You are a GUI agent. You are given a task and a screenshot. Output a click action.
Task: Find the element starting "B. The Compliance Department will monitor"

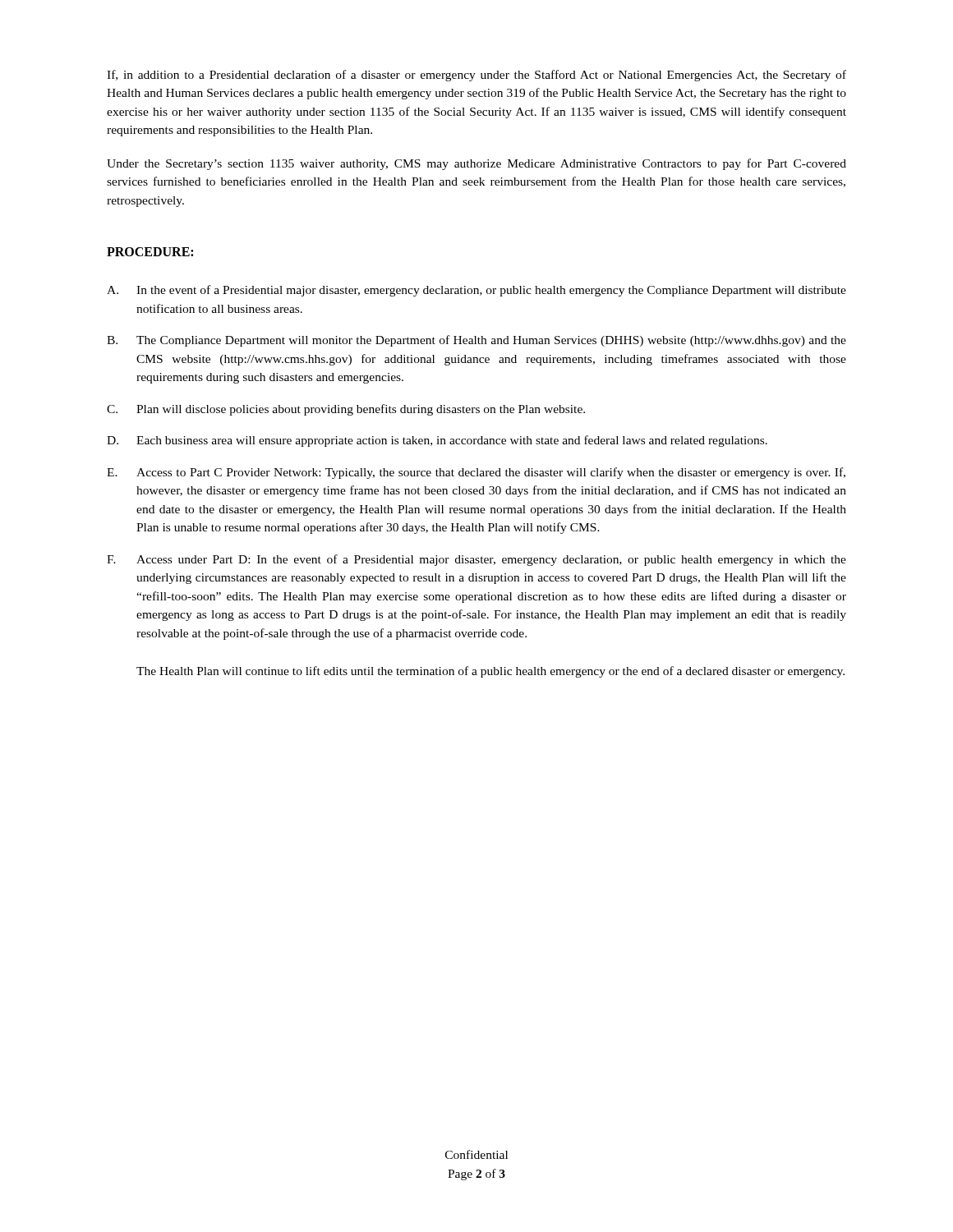pos(476,359)
